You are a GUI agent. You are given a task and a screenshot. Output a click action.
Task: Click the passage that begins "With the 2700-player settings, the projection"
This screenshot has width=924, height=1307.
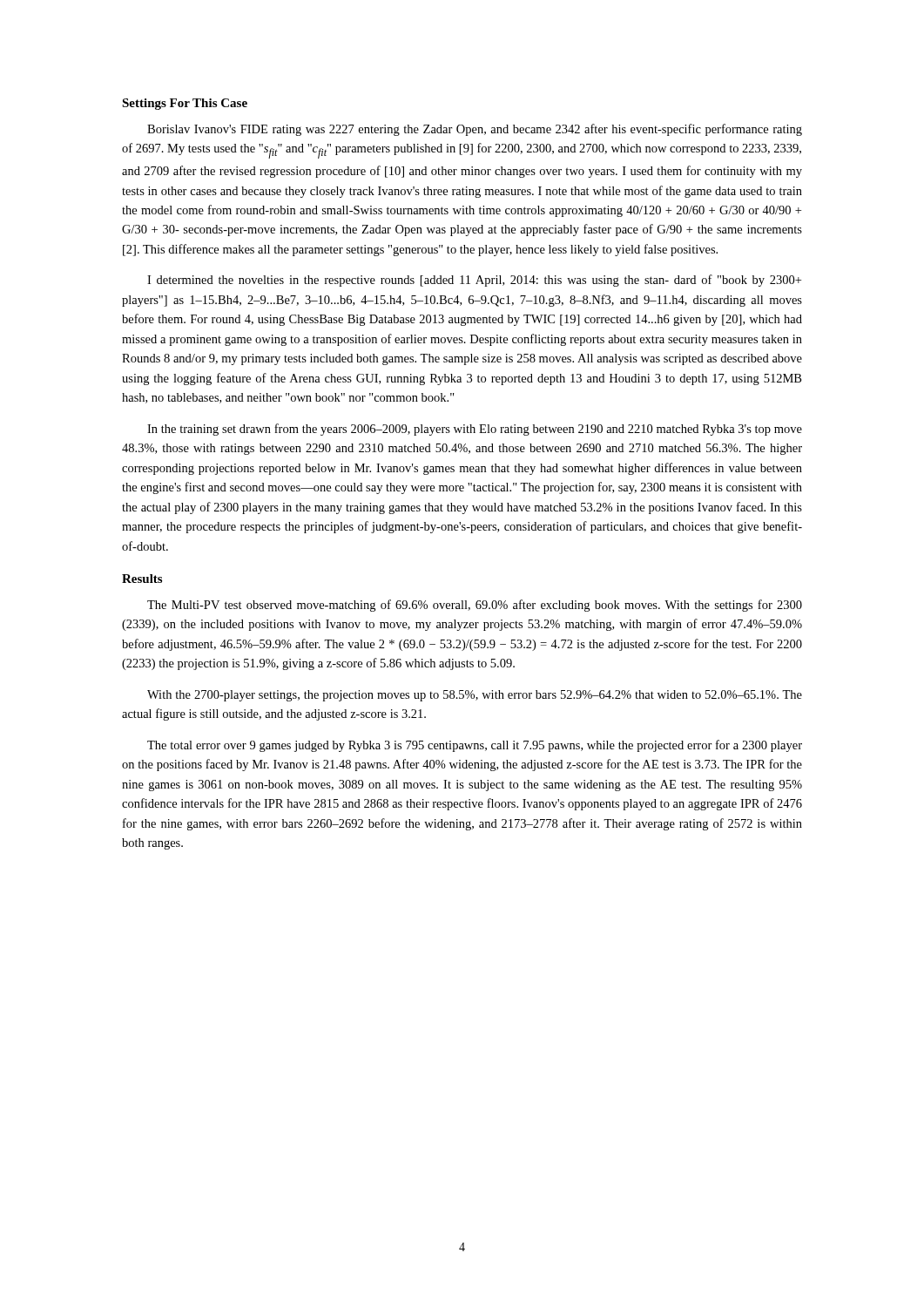click(462, 704)
